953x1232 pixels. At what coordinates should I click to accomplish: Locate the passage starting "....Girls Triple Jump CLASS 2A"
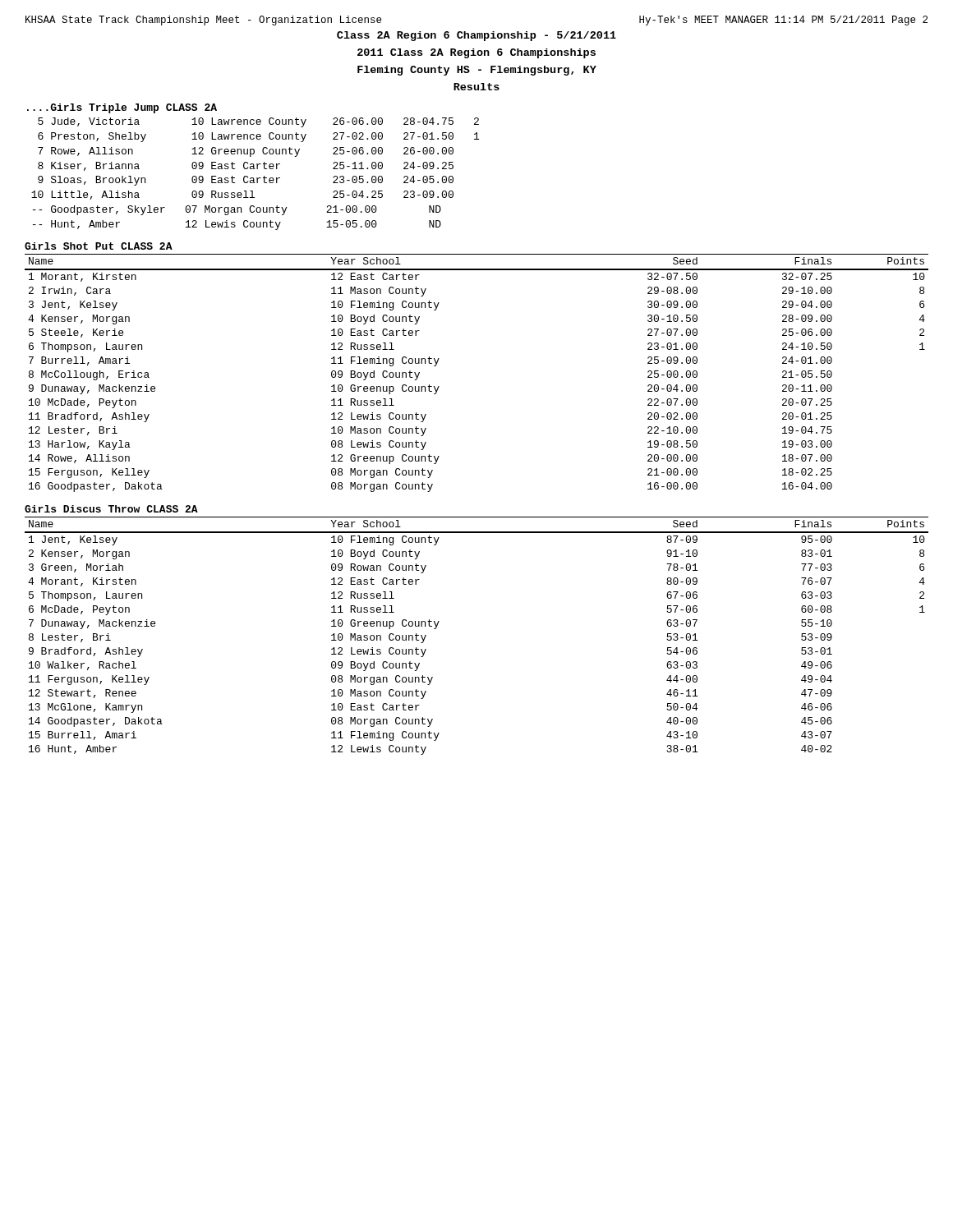[121, 108]
